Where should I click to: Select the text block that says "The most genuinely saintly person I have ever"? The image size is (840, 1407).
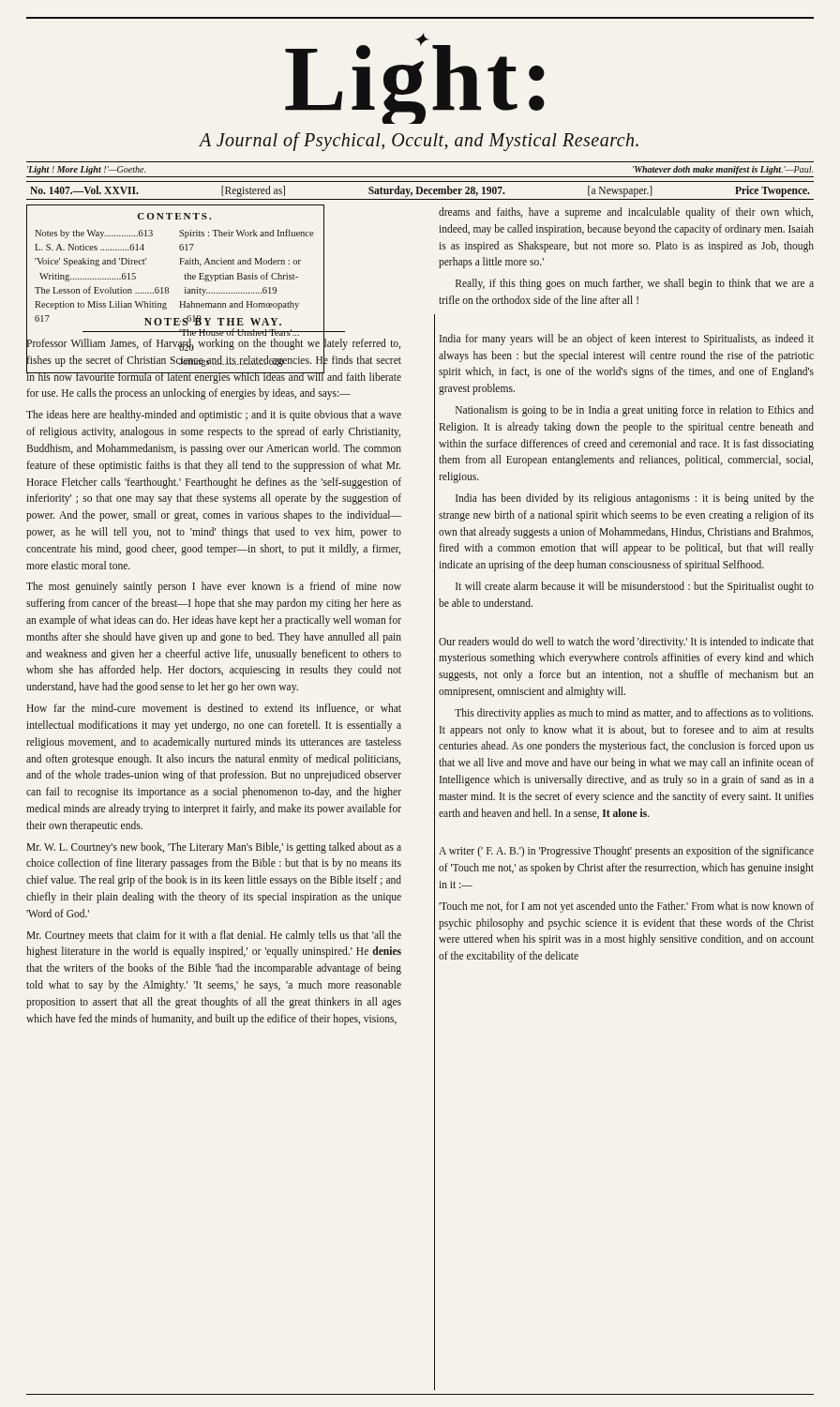pyautogui.click(x=214, y=637)
